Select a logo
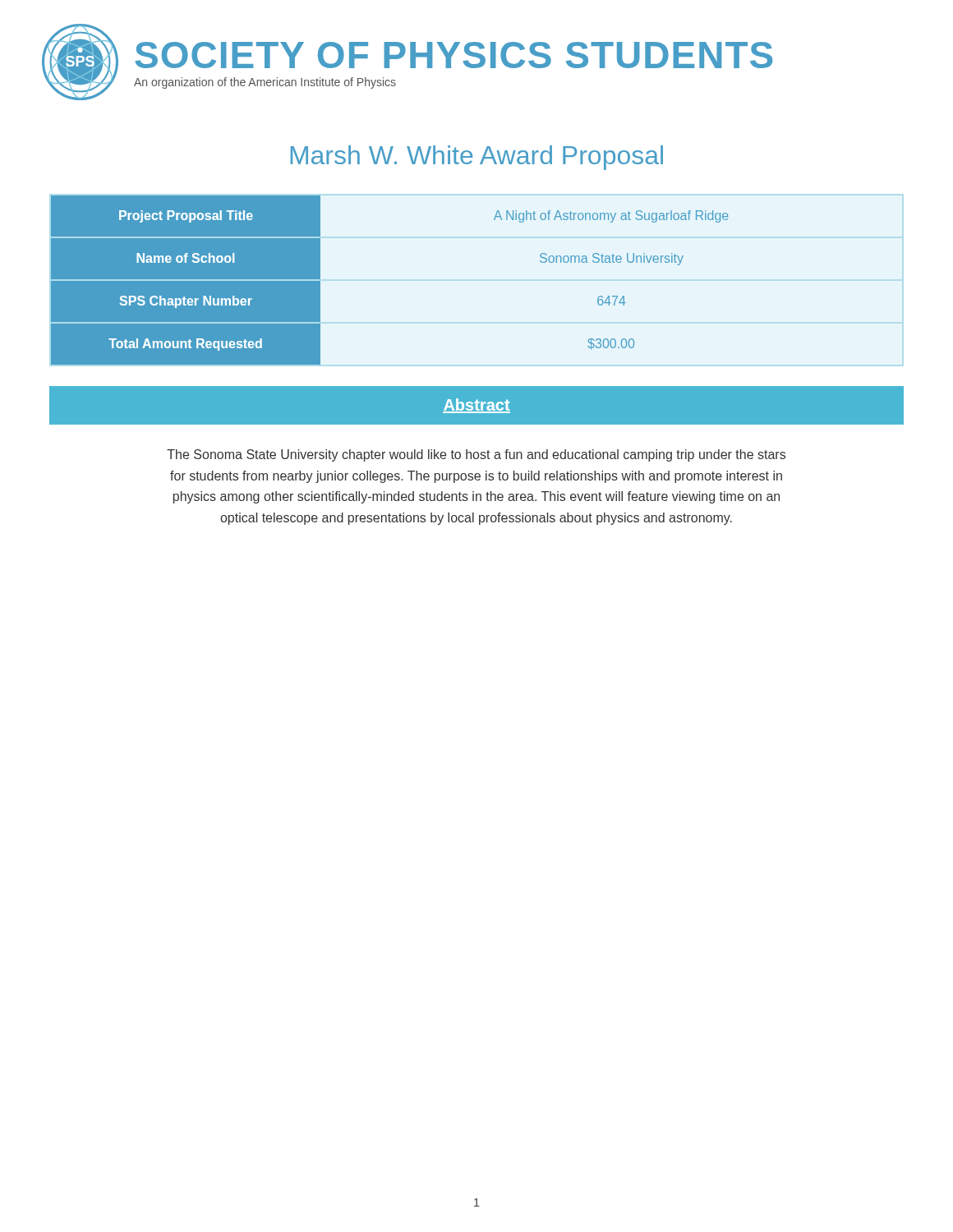The image size is (953, 1232). coord(476,58)
